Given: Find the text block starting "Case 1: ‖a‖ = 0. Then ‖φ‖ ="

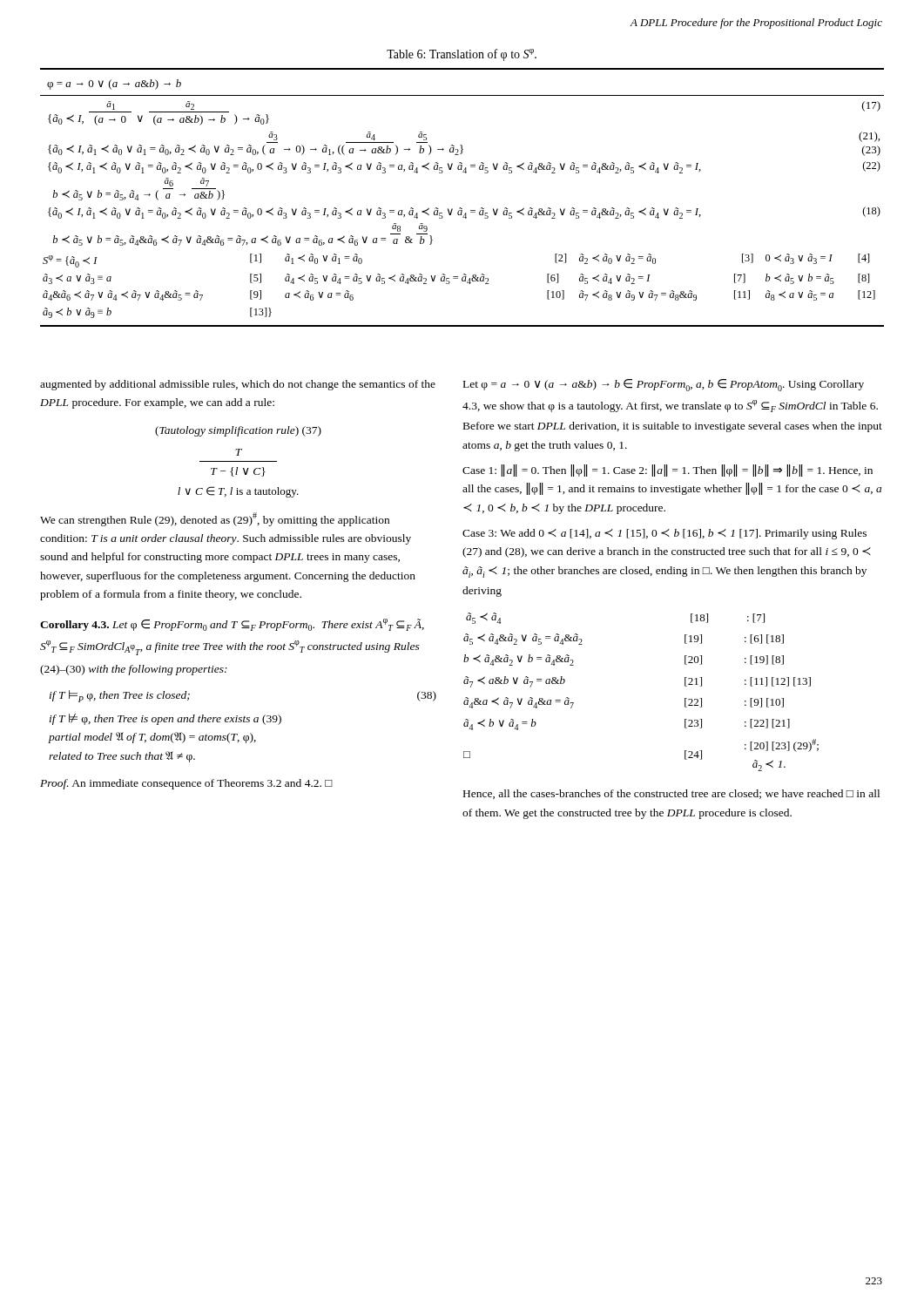Looking at the screenshot, I should pos(672,489).
